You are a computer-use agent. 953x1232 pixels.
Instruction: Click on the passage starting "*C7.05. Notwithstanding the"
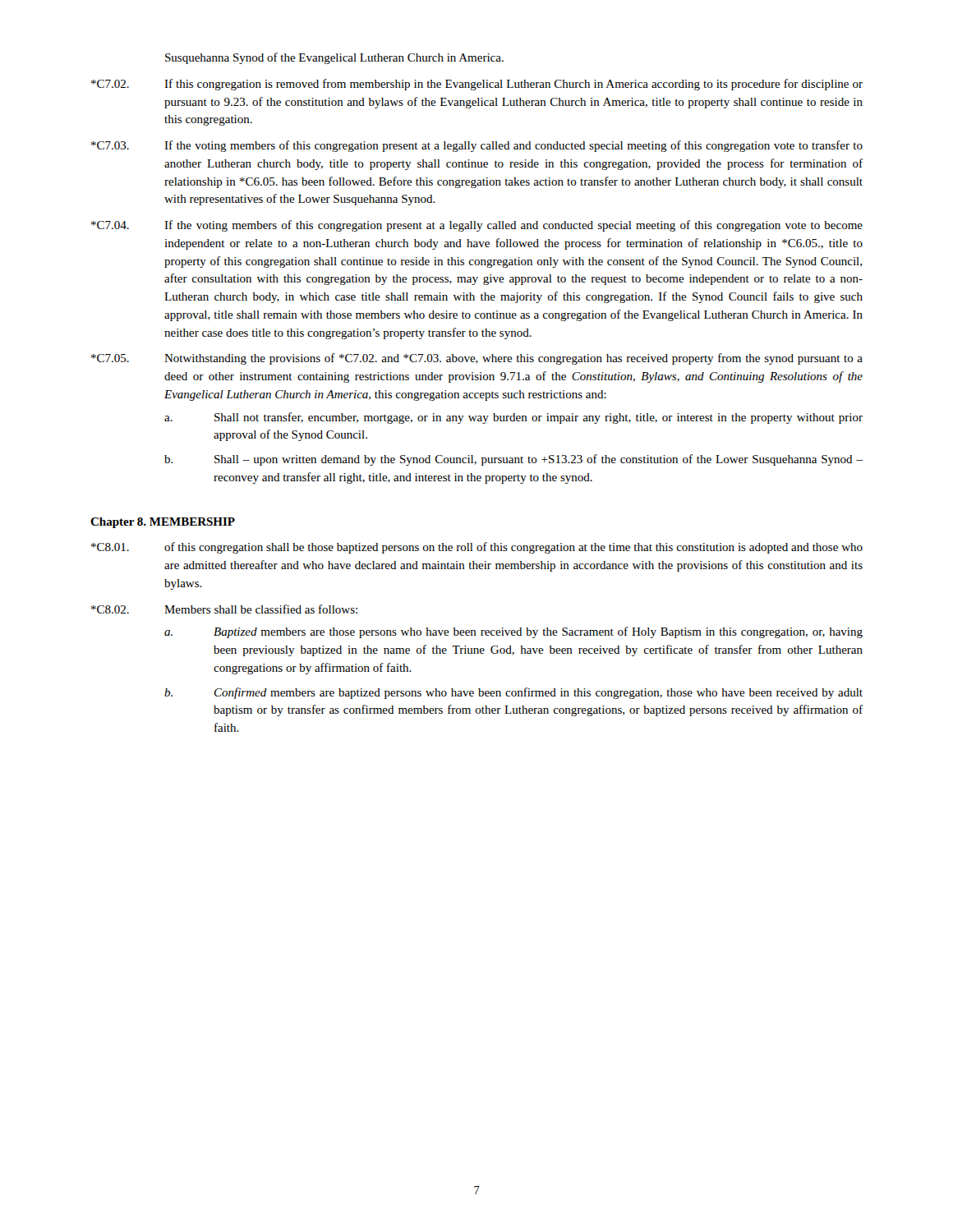click(x=476, y=422)
